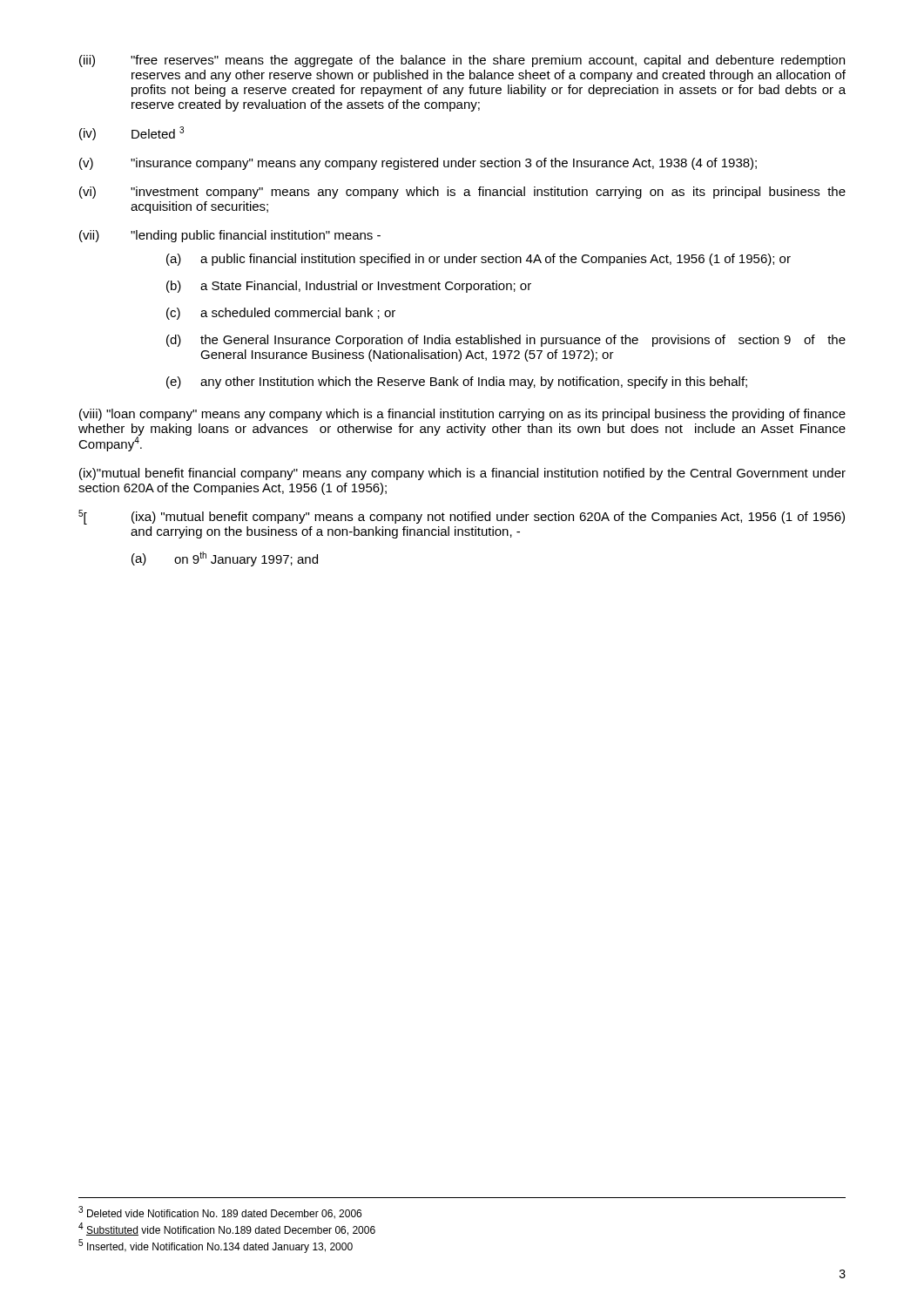924x1307 pixels.
Task: Point to the text starting "(a) a public financial institution specified in or"
Action: pos(506,258)
